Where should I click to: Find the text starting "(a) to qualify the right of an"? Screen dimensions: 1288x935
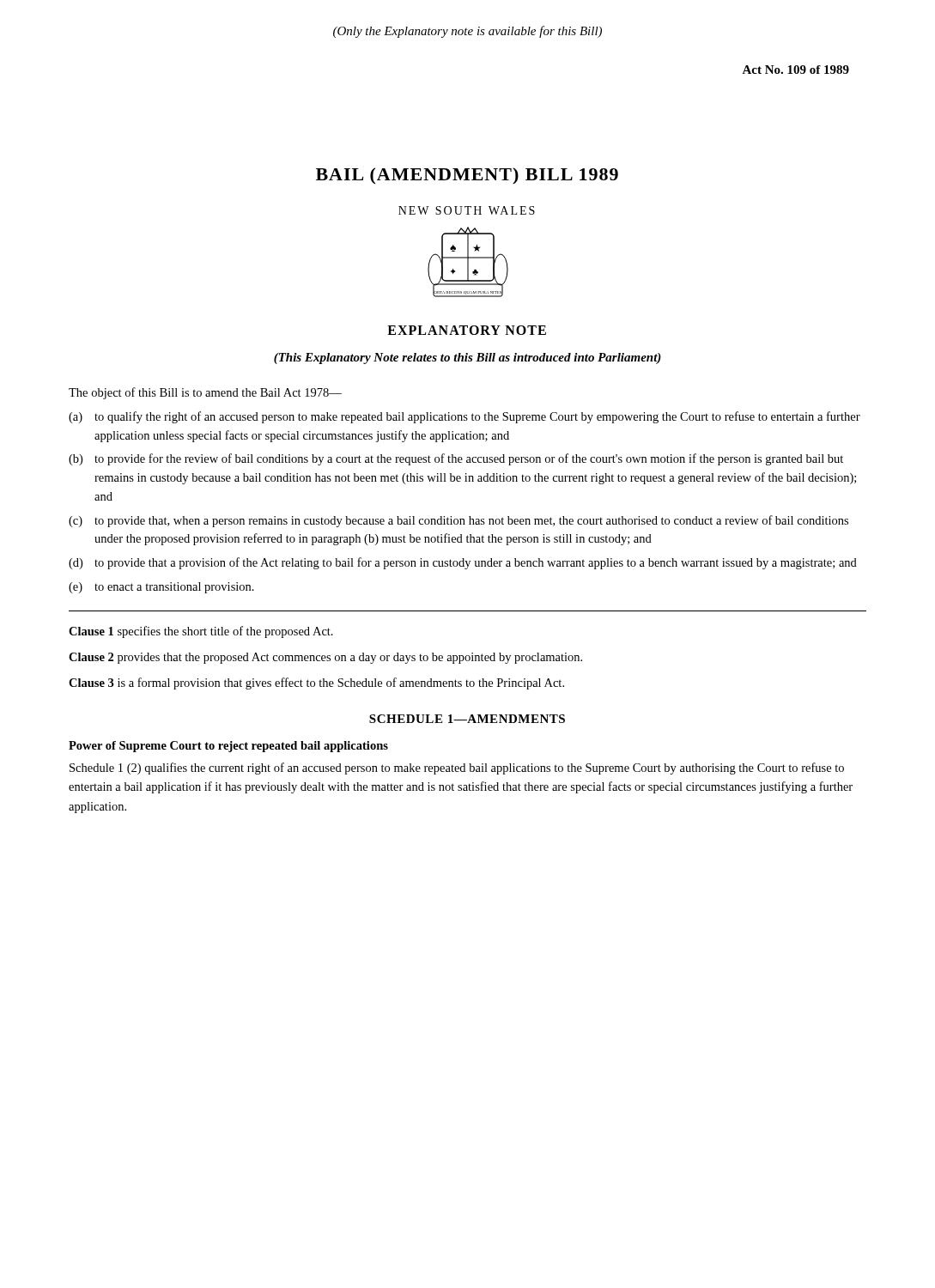click(468, 426)
